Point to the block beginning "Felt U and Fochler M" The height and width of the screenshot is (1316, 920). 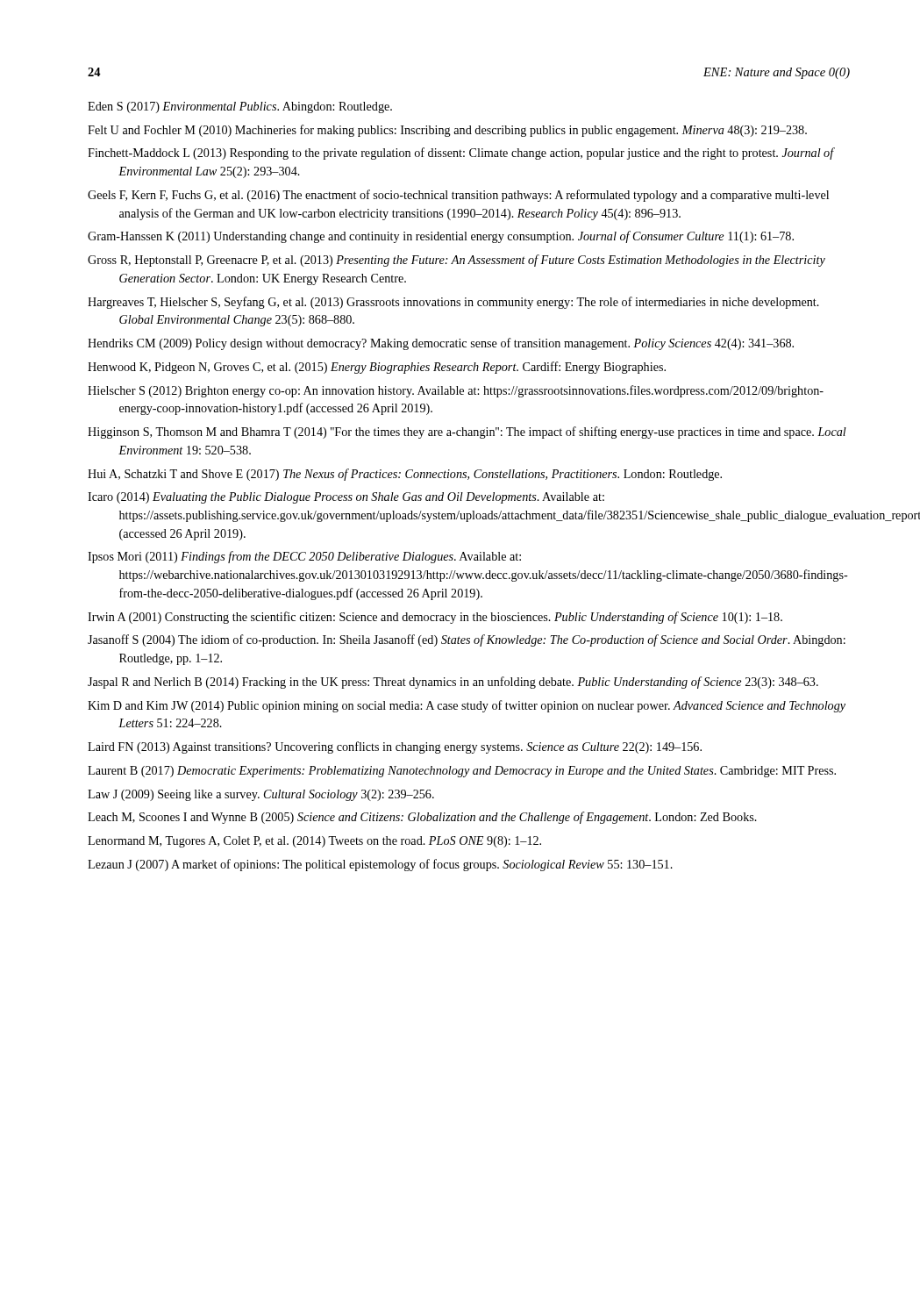pos(448,130)
